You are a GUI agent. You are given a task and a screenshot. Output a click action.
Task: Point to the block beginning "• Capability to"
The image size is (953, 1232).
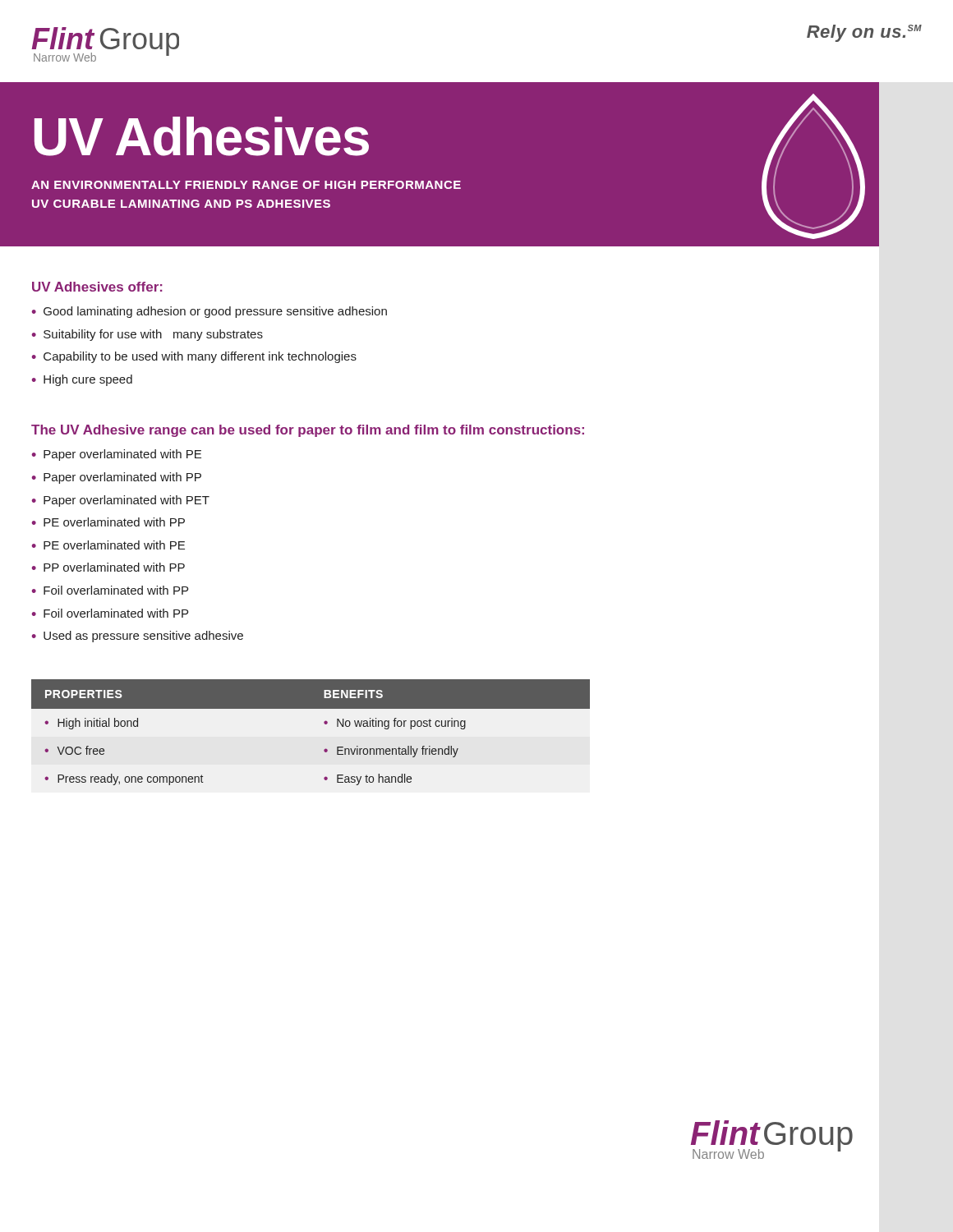point(194,358)
